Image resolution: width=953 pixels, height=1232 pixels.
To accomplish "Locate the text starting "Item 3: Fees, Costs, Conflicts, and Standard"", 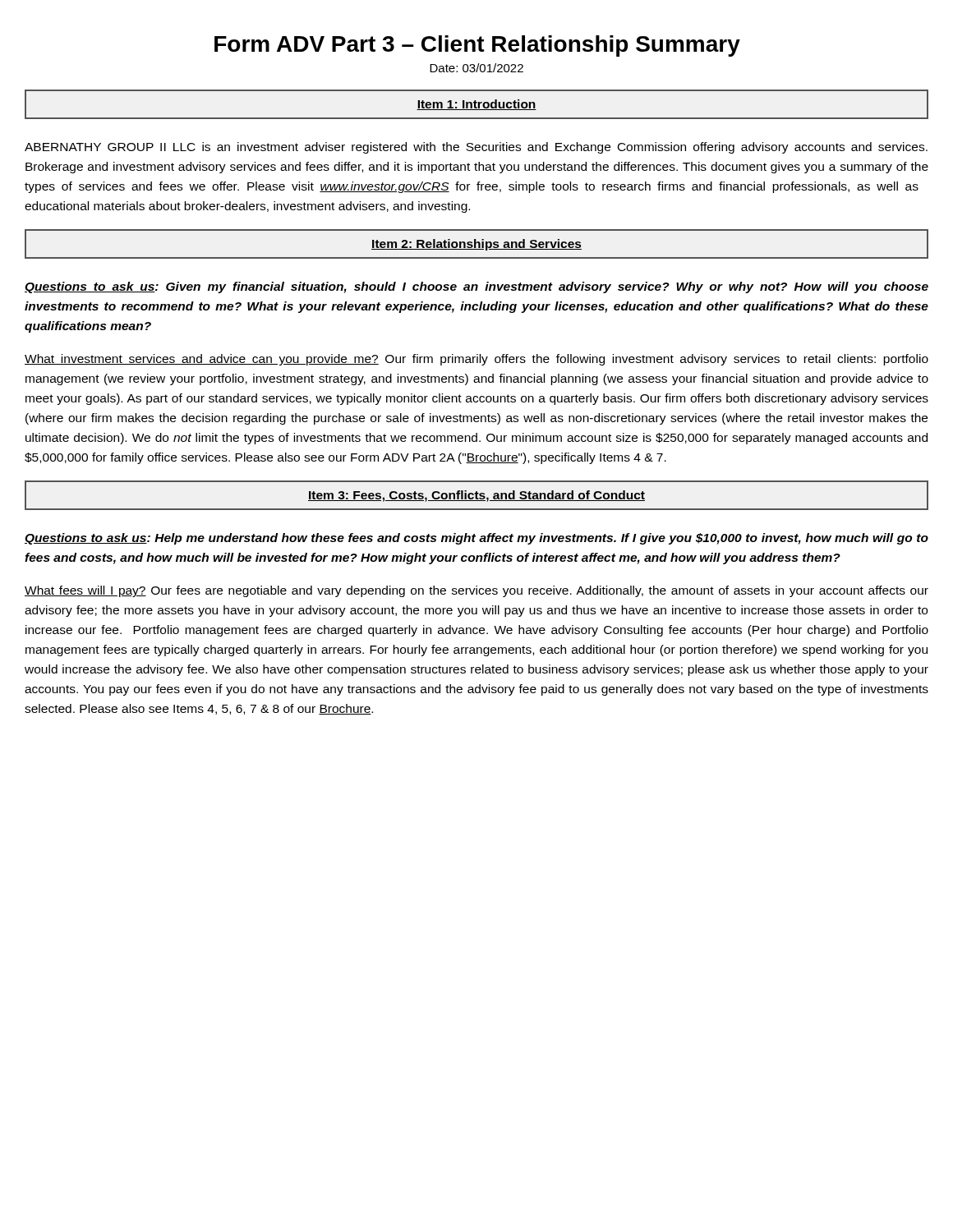I will 476,495.
